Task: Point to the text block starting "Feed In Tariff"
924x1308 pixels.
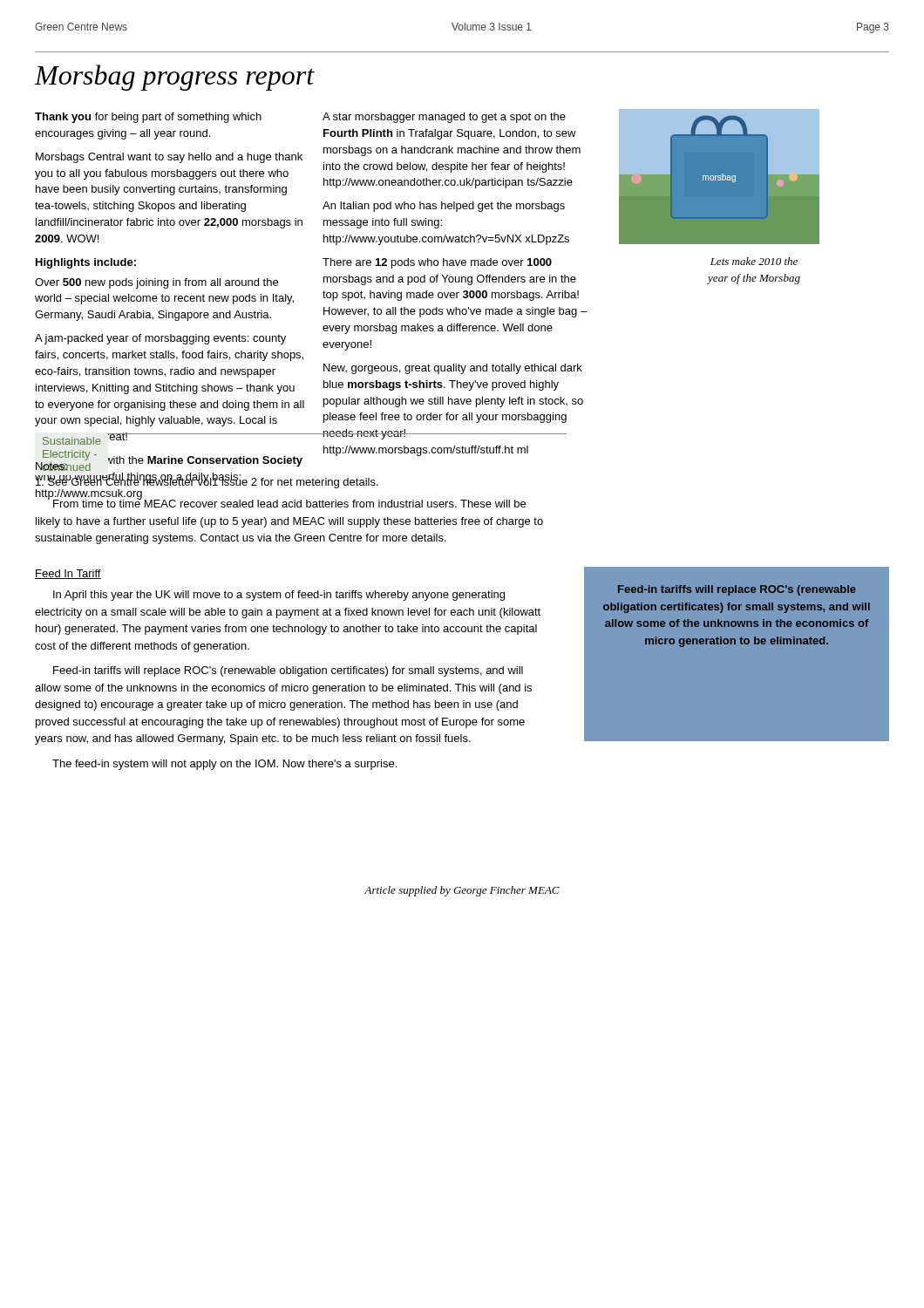Action: (x=68, y=574)
